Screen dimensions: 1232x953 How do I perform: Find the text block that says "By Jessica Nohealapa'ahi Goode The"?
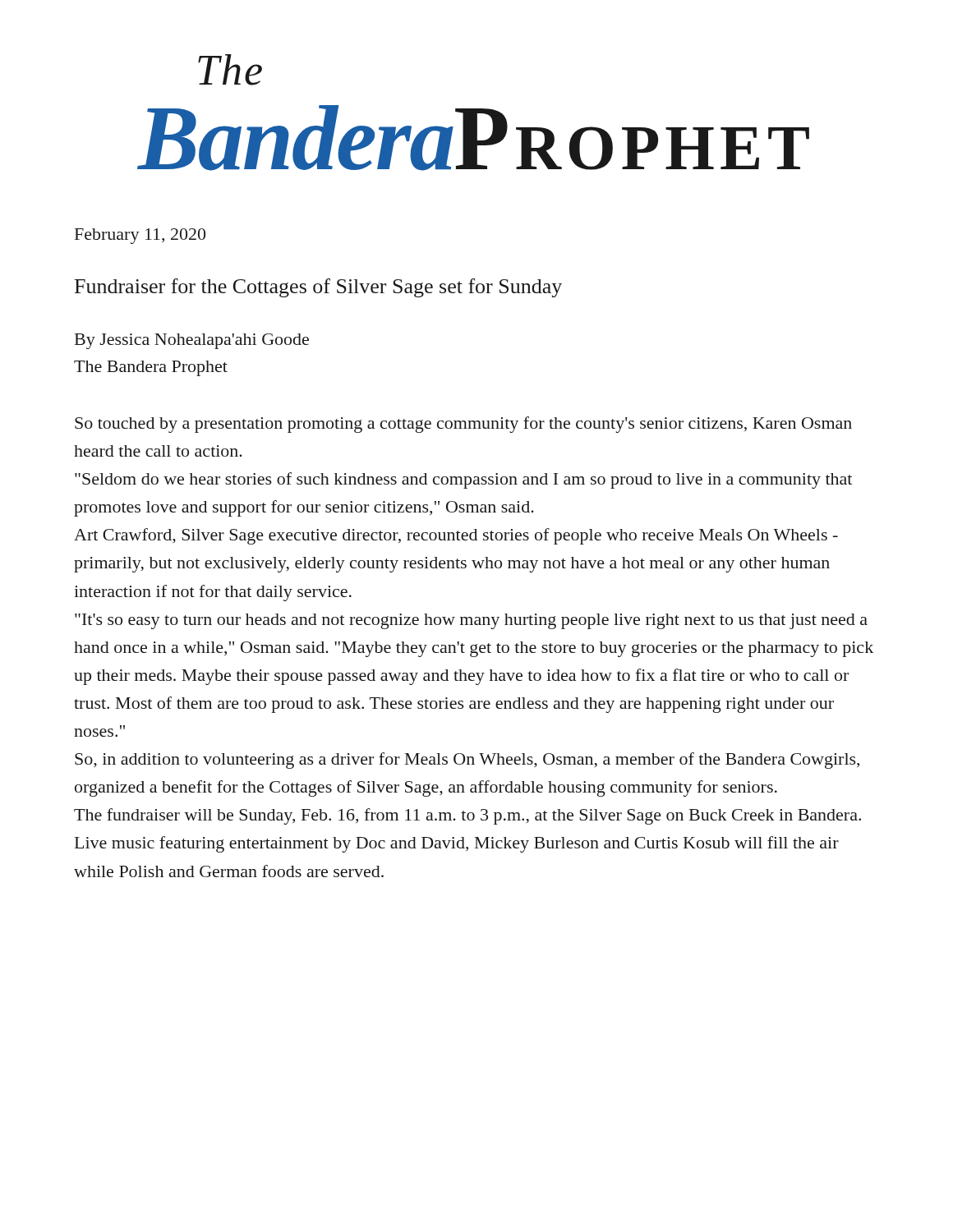[192, 352]
